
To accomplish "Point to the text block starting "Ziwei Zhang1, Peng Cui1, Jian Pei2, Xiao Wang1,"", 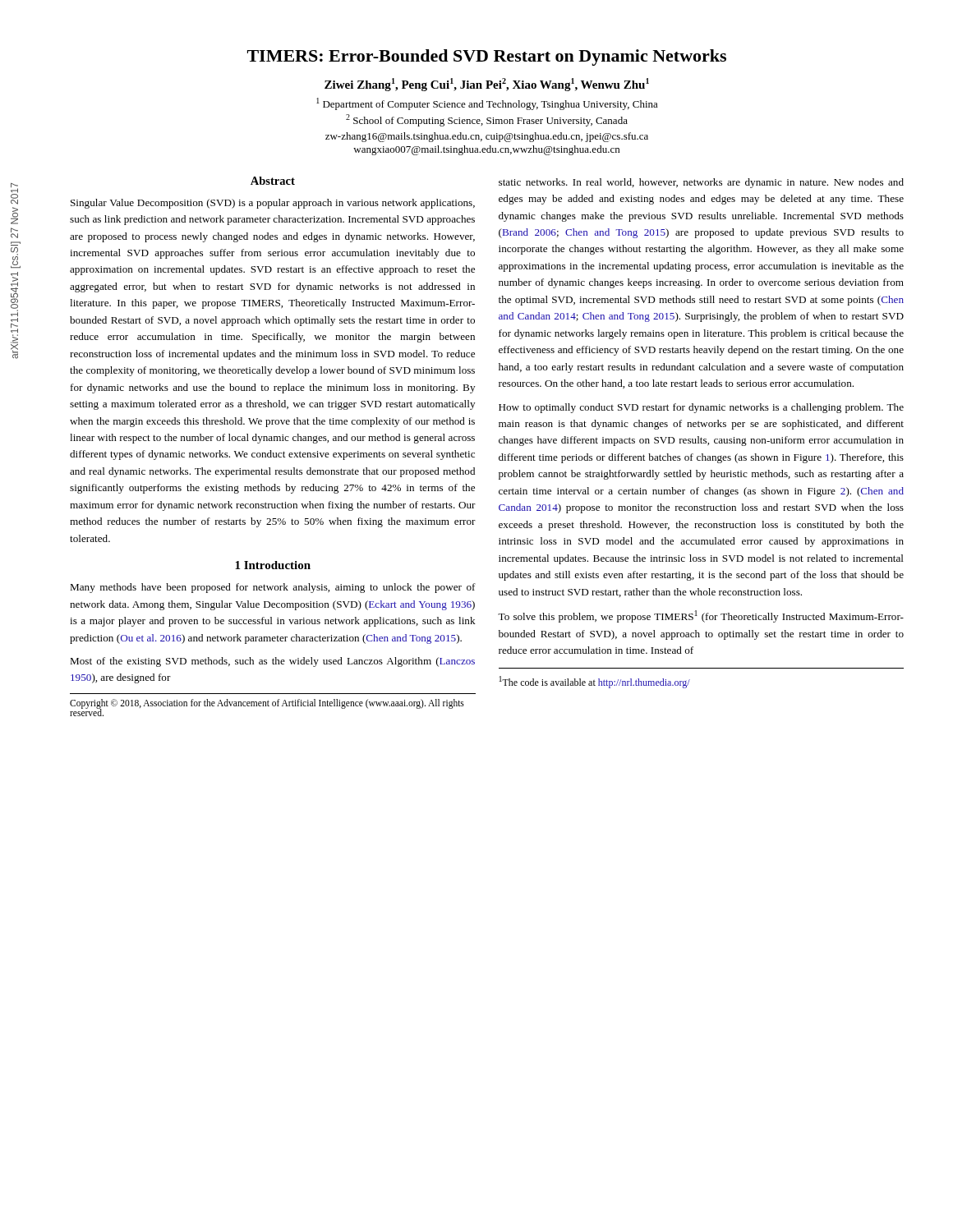I will coord(487,116).
